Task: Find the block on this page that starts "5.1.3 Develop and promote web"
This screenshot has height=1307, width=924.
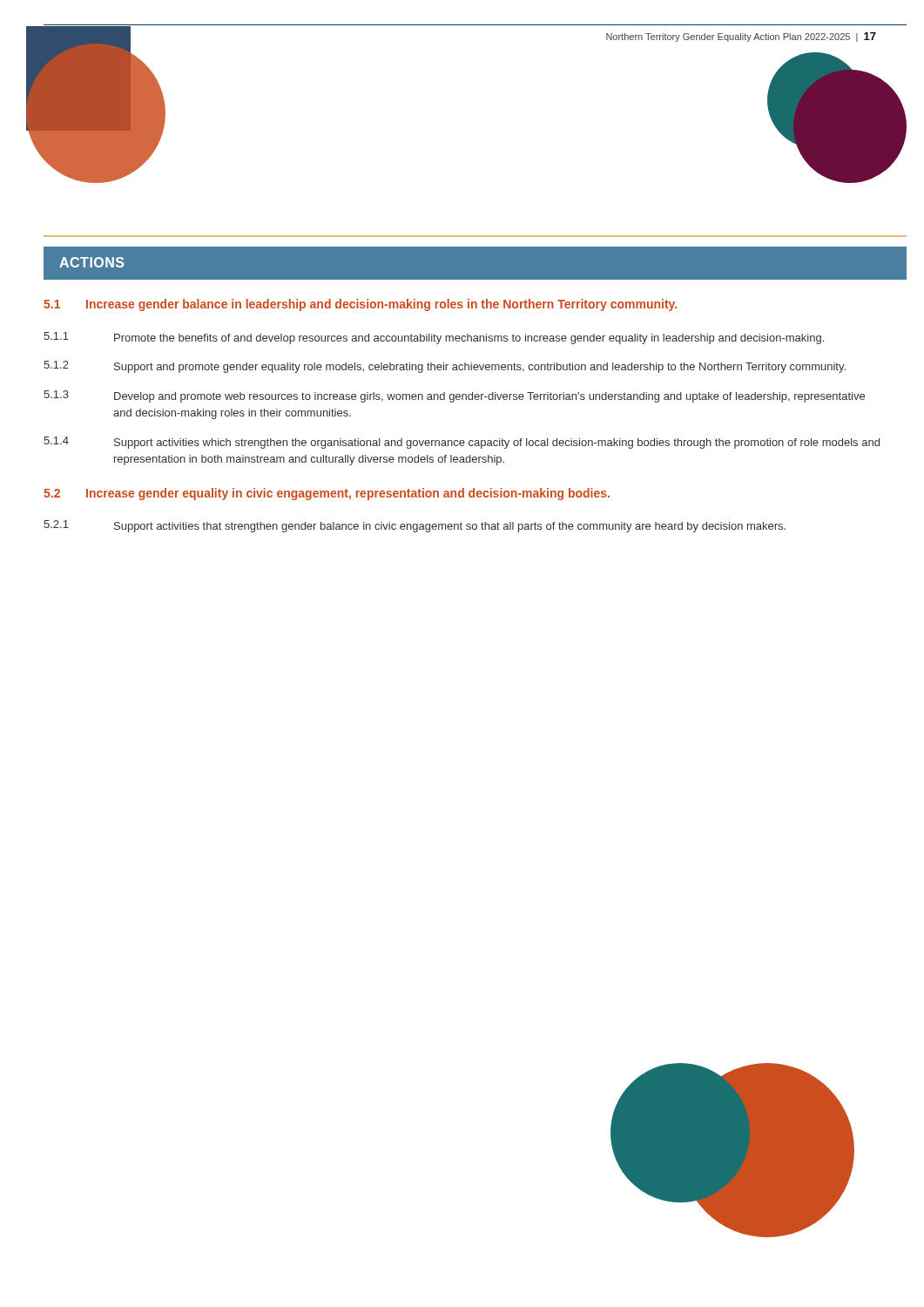Action: pos(462,404)
